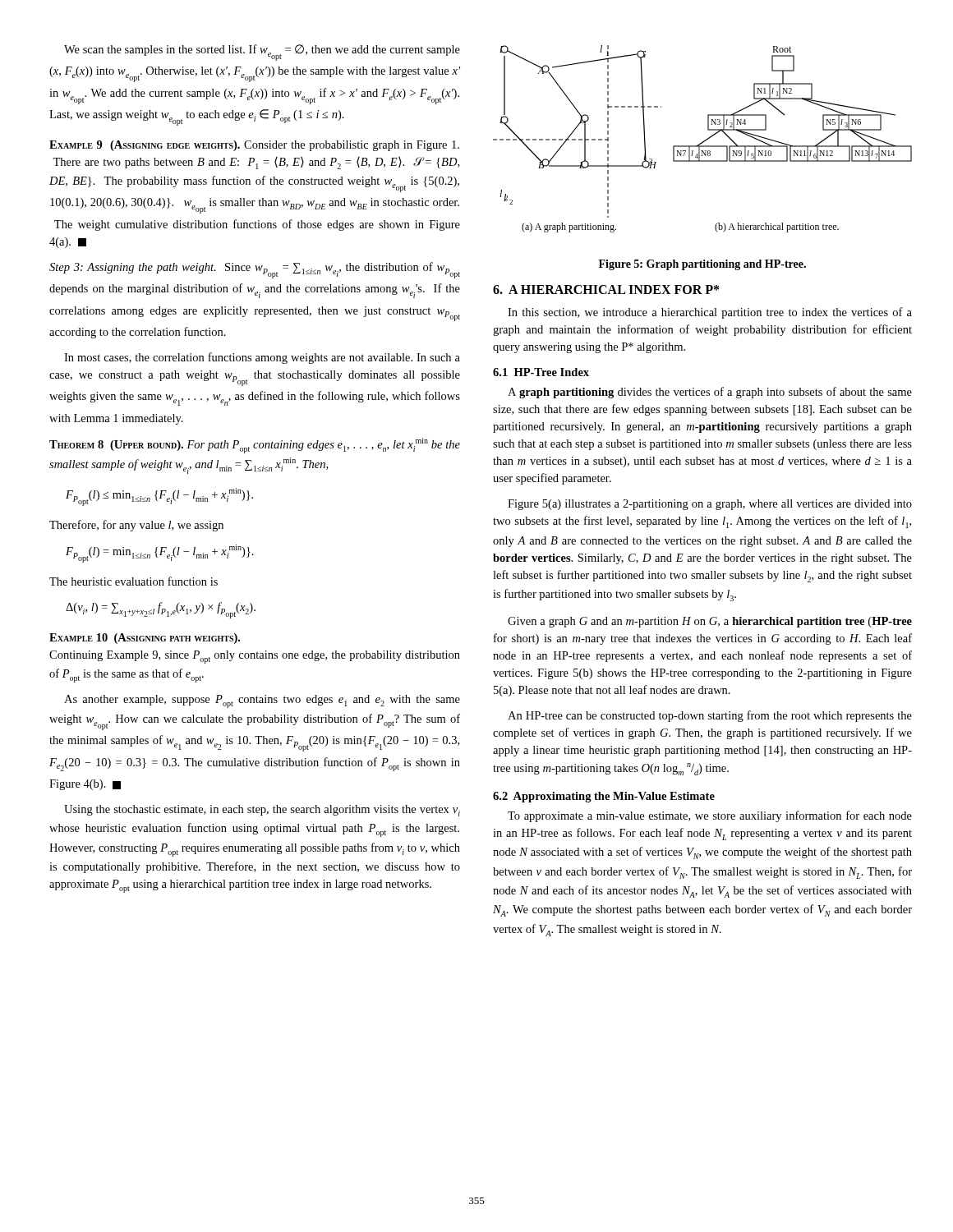This screenshot has height=1232, width=953.
Task: Select the text block starting "Given a graph G and"
Action: [702, 656]
